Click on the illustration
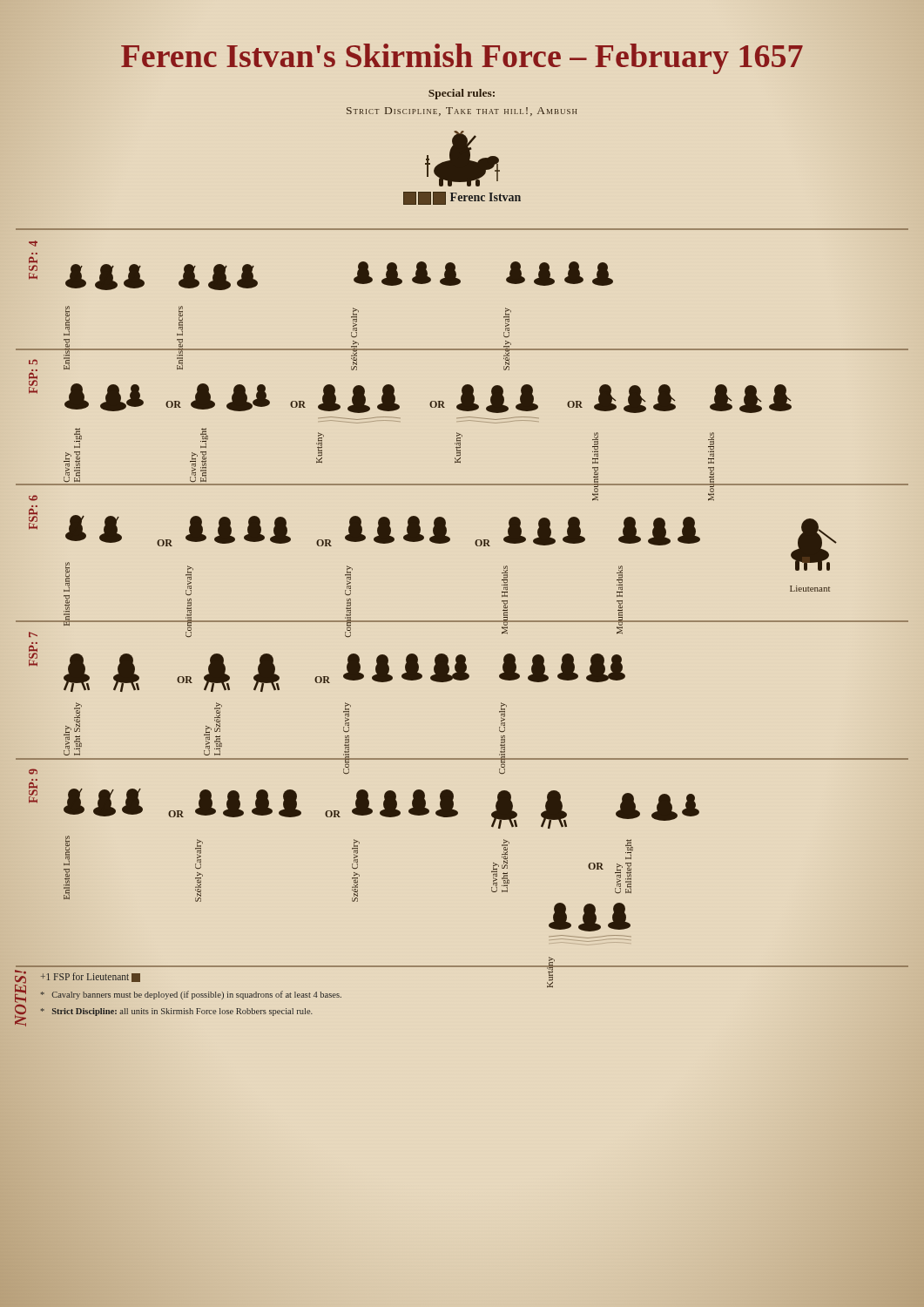Viewport: 924px width, 1307px height. [x=462, y=167]
